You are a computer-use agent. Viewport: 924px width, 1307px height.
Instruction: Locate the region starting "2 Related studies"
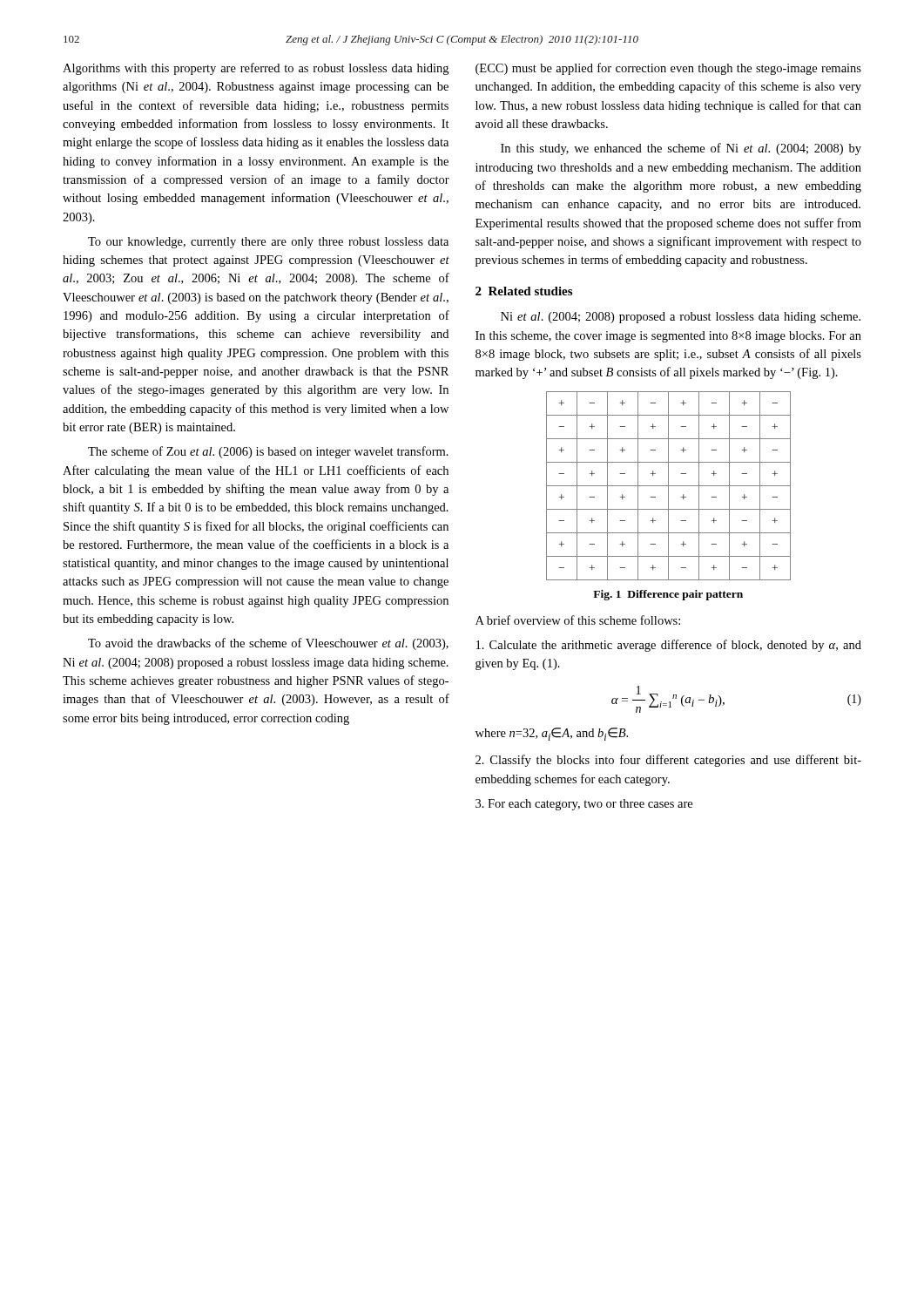pyautogui.click(x=524, y=291)
